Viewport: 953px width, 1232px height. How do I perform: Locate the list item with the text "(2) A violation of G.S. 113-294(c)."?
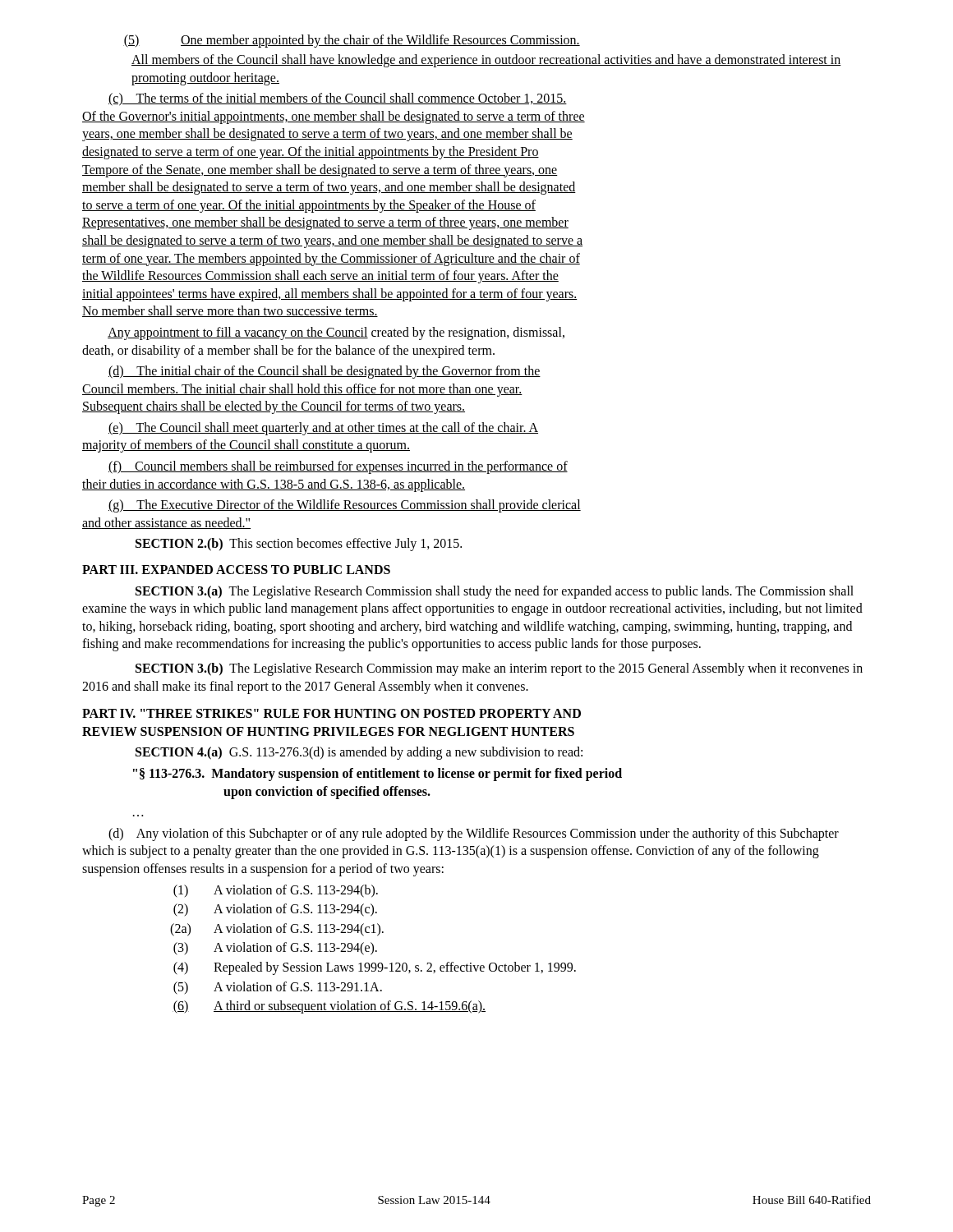[x=263, y=909]
